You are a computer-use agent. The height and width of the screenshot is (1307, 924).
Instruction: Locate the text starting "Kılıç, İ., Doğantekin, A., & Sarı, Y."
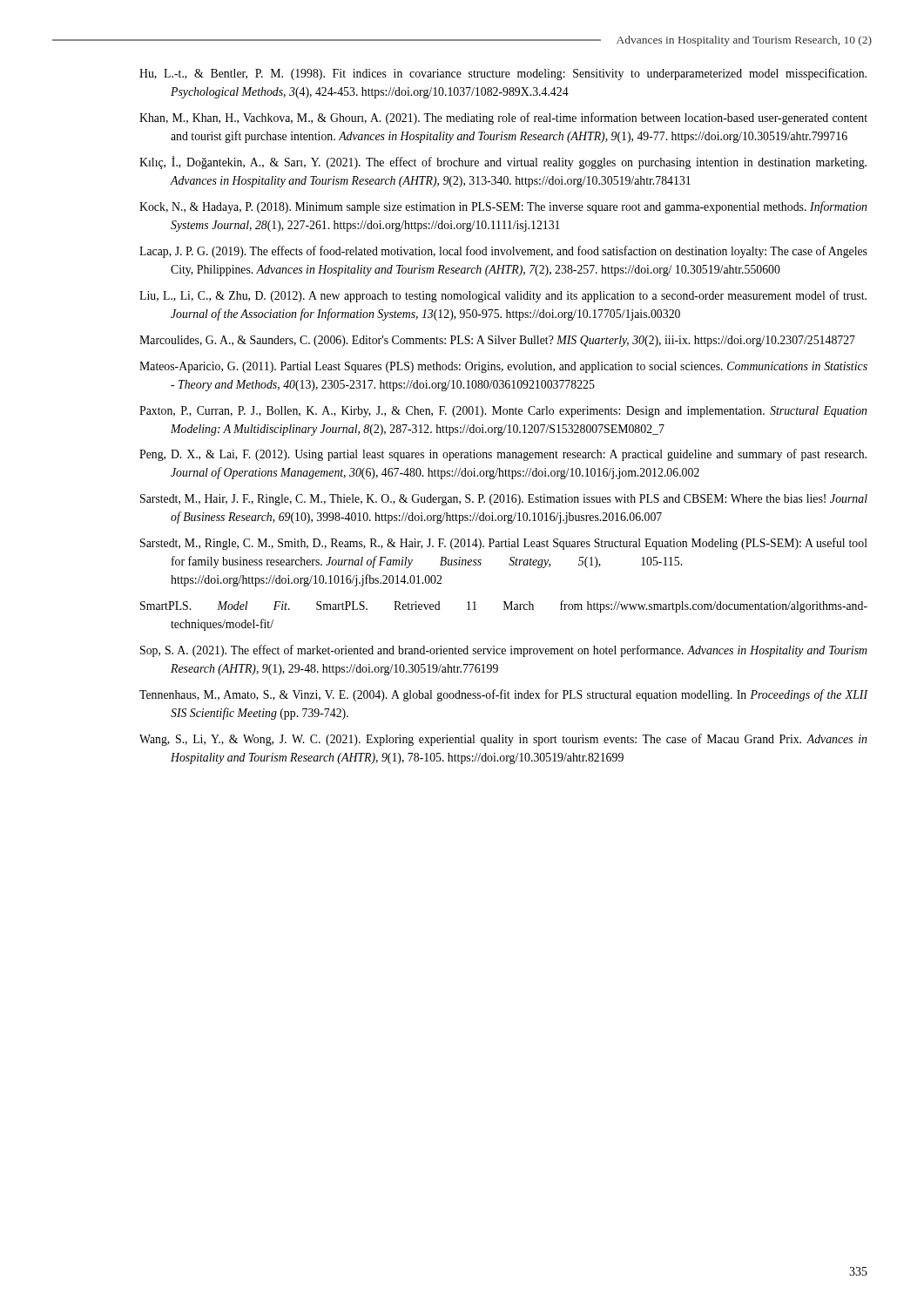tap(503, 171)
